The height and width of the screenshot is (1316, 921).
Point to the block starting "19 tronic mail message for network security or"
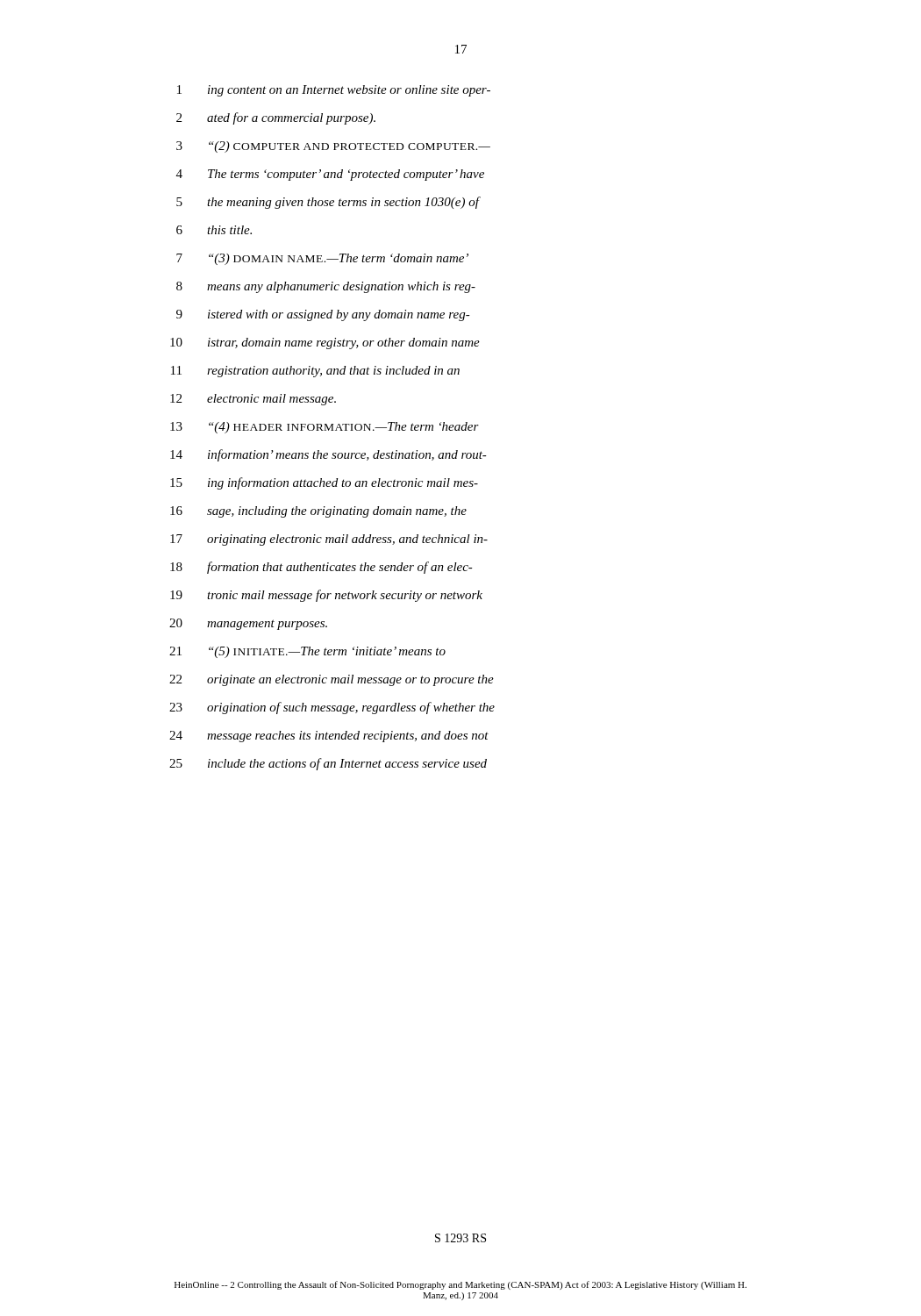pos(478,595)
